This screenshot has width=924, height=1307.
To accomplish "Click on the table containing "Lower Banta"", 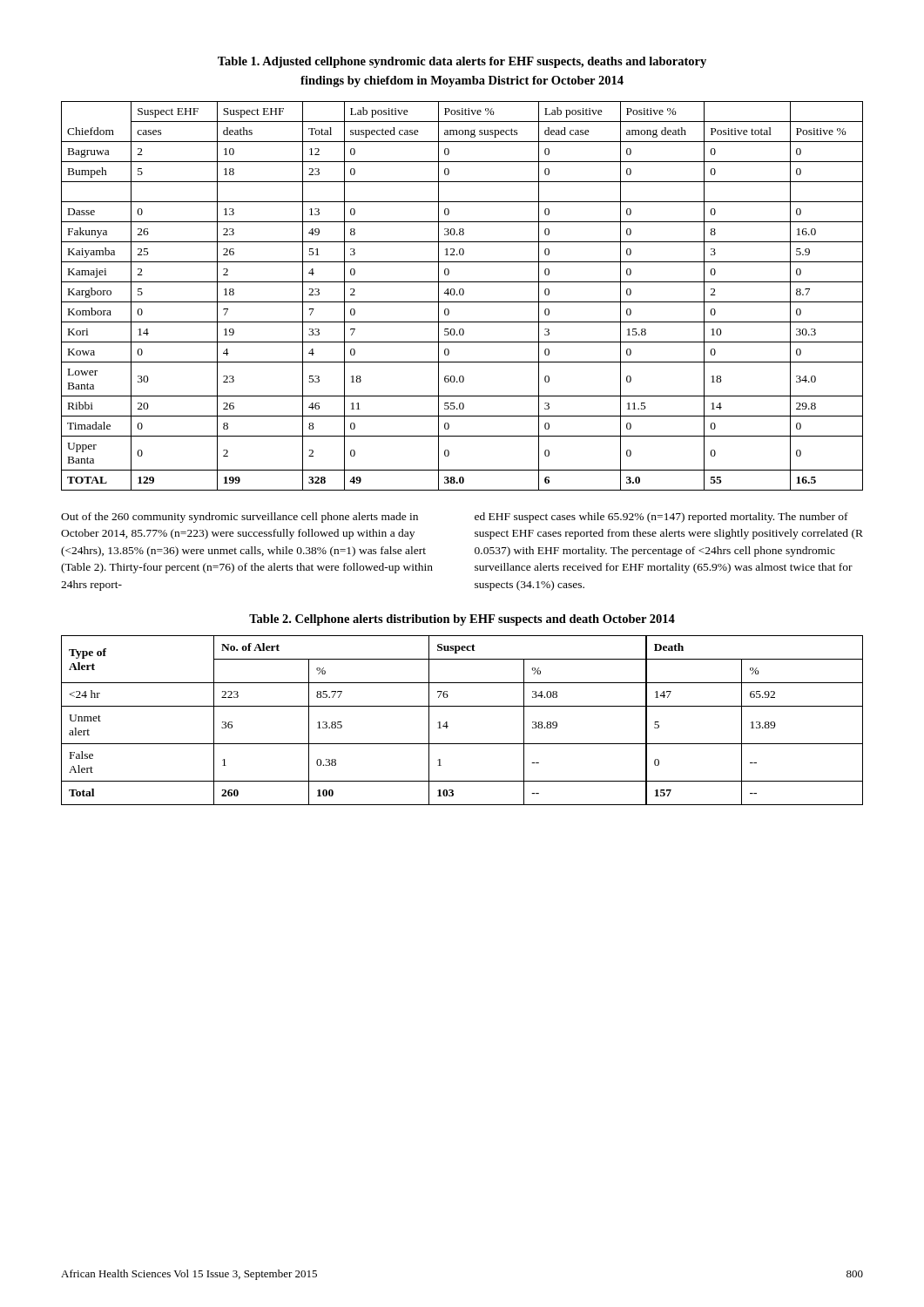I will (462, 295).
